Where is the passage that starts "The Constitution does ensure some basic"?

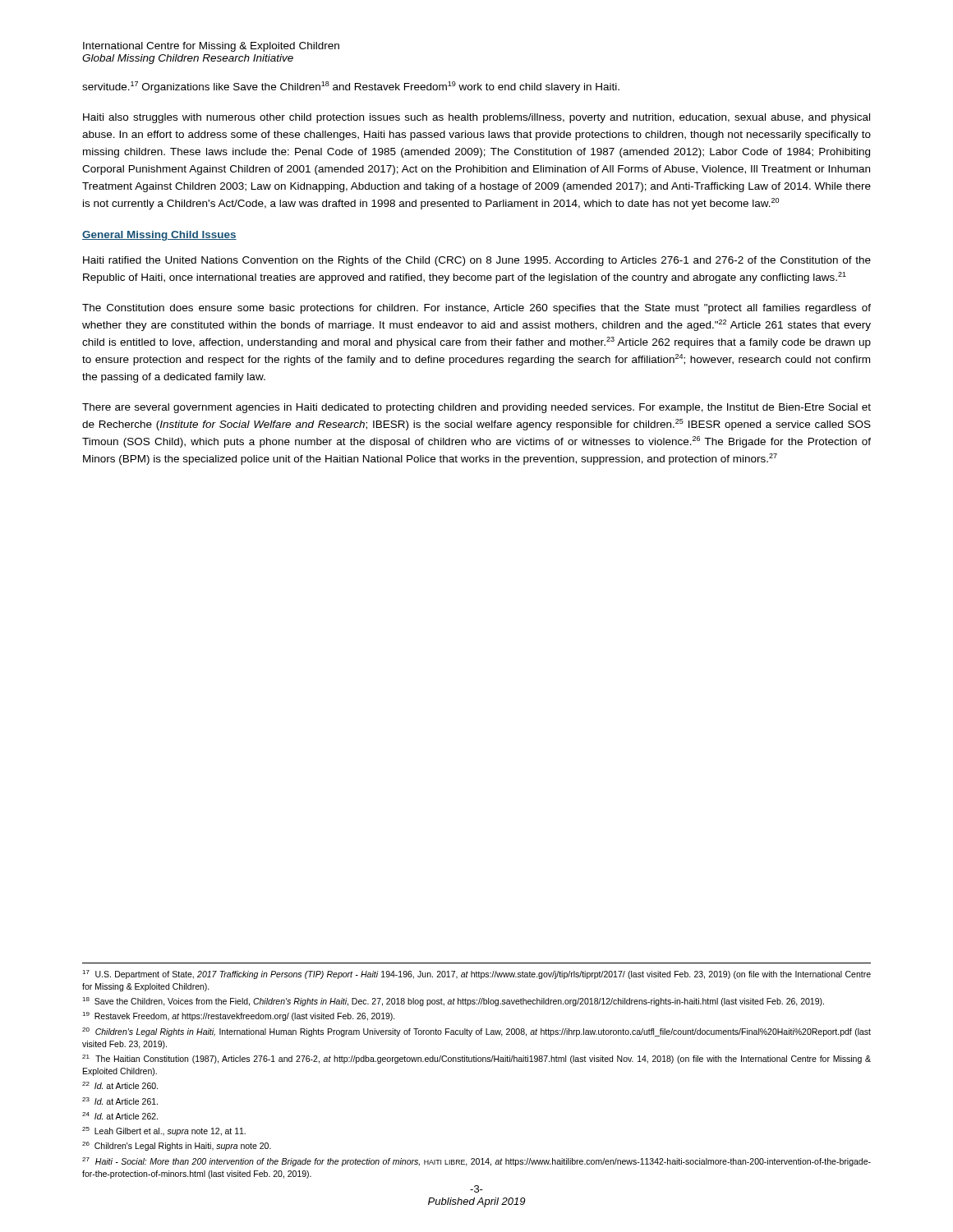[x=476, y=342]
